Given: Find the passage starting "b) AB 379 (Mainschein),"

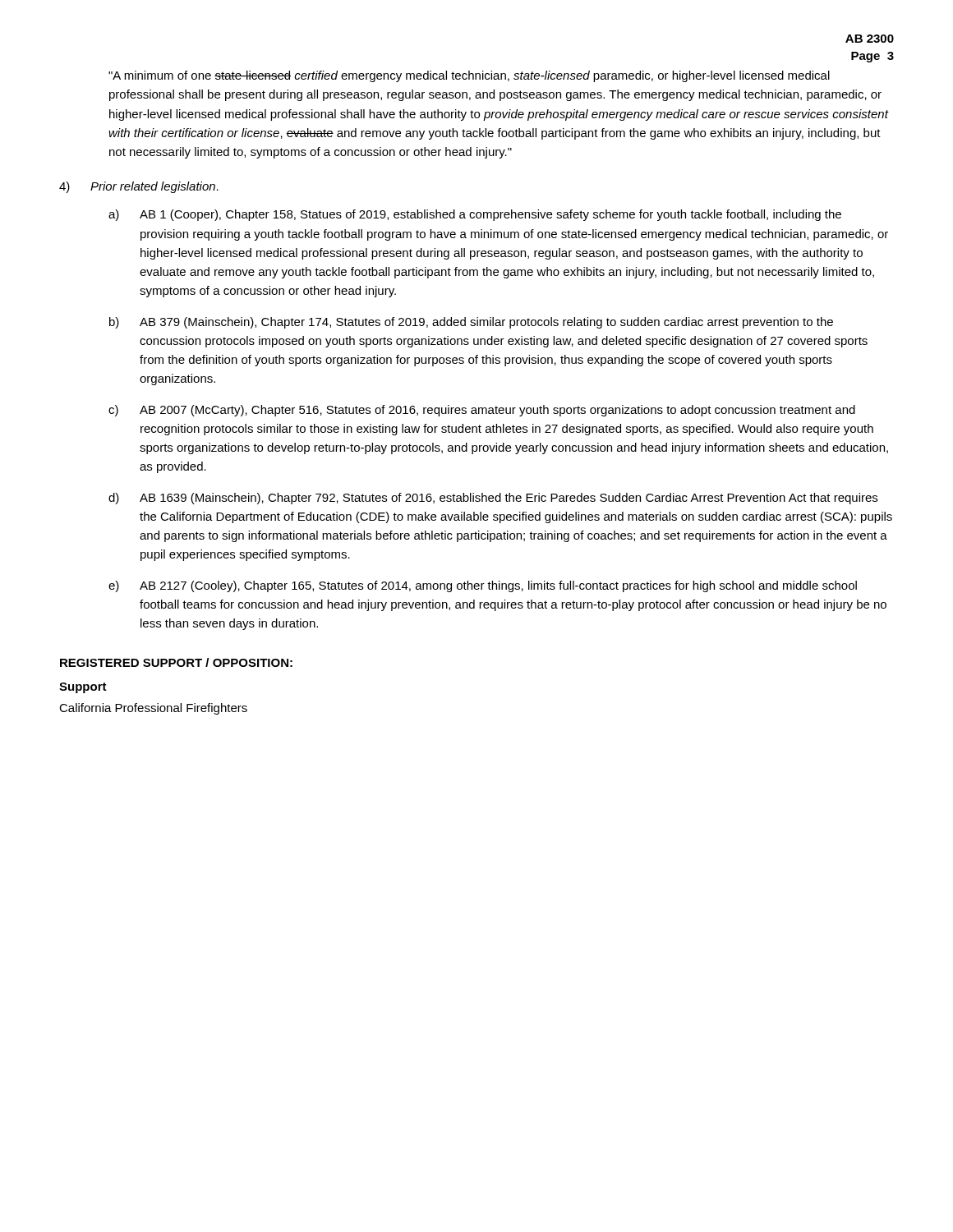Looking at the screenshot, I should 501,350.
